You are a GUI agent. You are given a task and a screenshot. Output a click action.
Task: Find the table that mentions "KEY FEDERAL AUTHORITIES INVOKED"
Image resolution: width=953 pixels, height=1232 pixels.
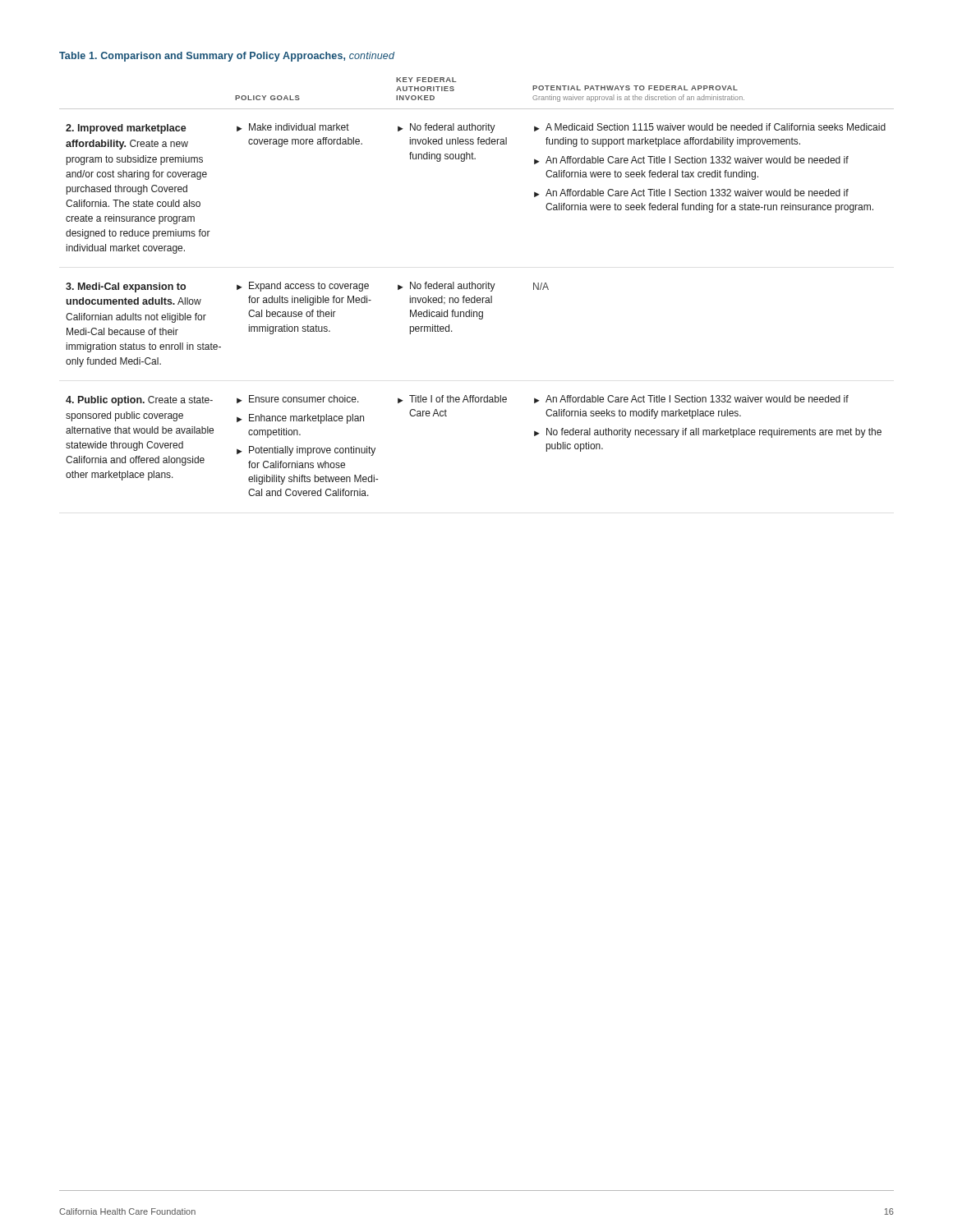(x=476, y=294)
